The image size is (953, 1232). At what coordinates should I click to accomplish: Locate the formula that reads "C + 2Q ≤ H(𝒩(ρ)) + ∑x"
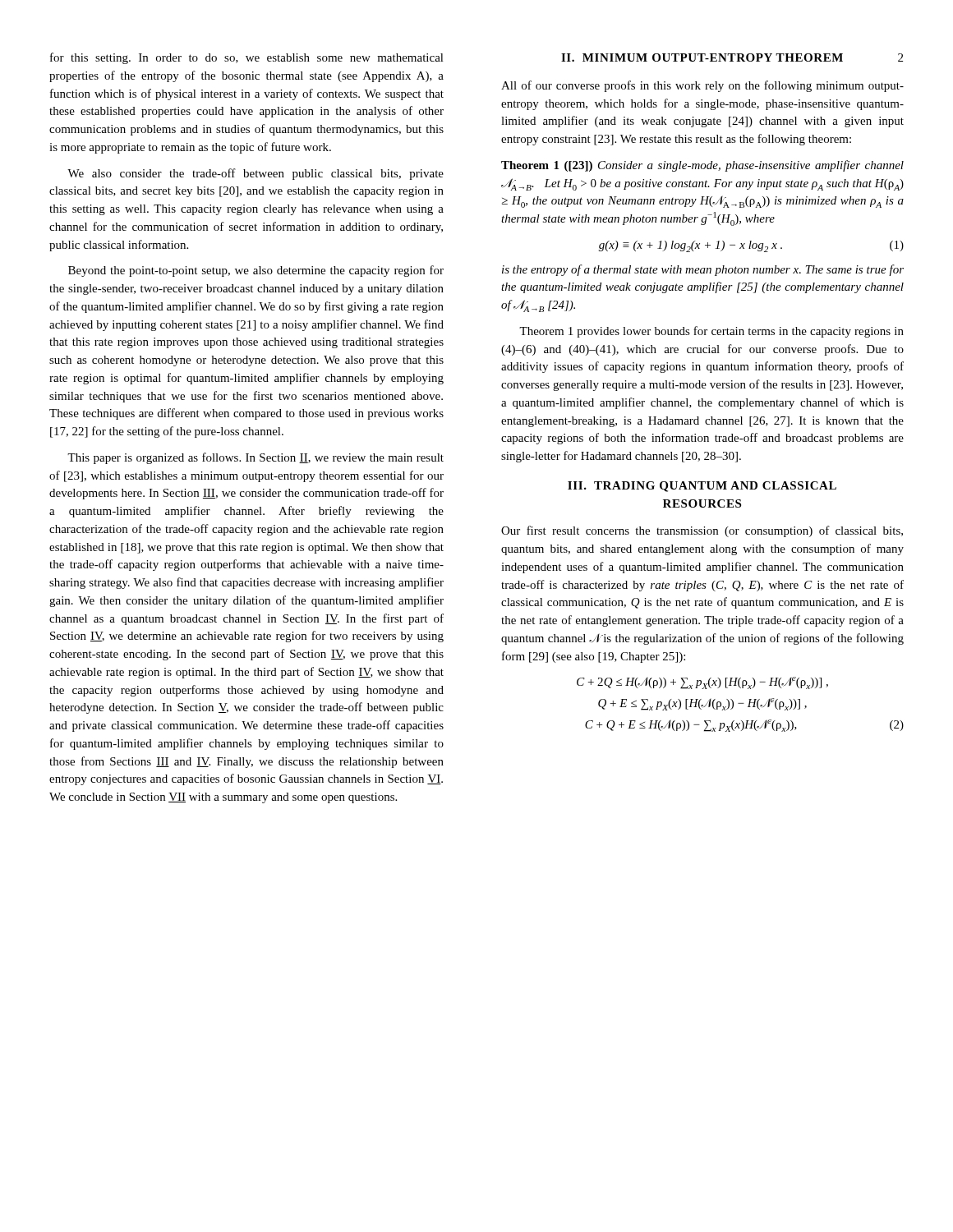tap(702, 704)
